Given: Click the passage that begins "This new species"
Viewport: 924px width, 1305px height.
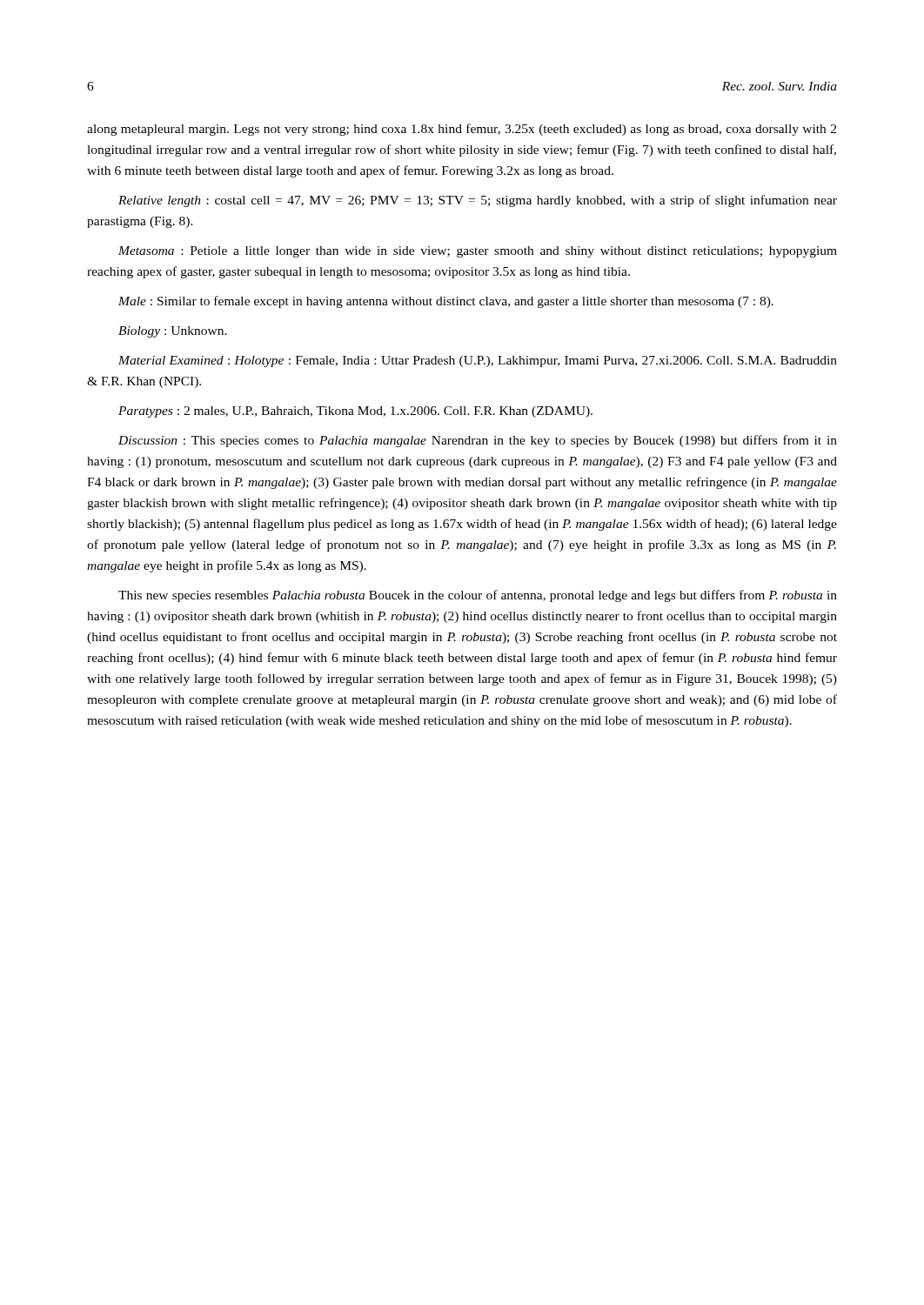Looking at the screenshot, I should [x=462, y=658].
